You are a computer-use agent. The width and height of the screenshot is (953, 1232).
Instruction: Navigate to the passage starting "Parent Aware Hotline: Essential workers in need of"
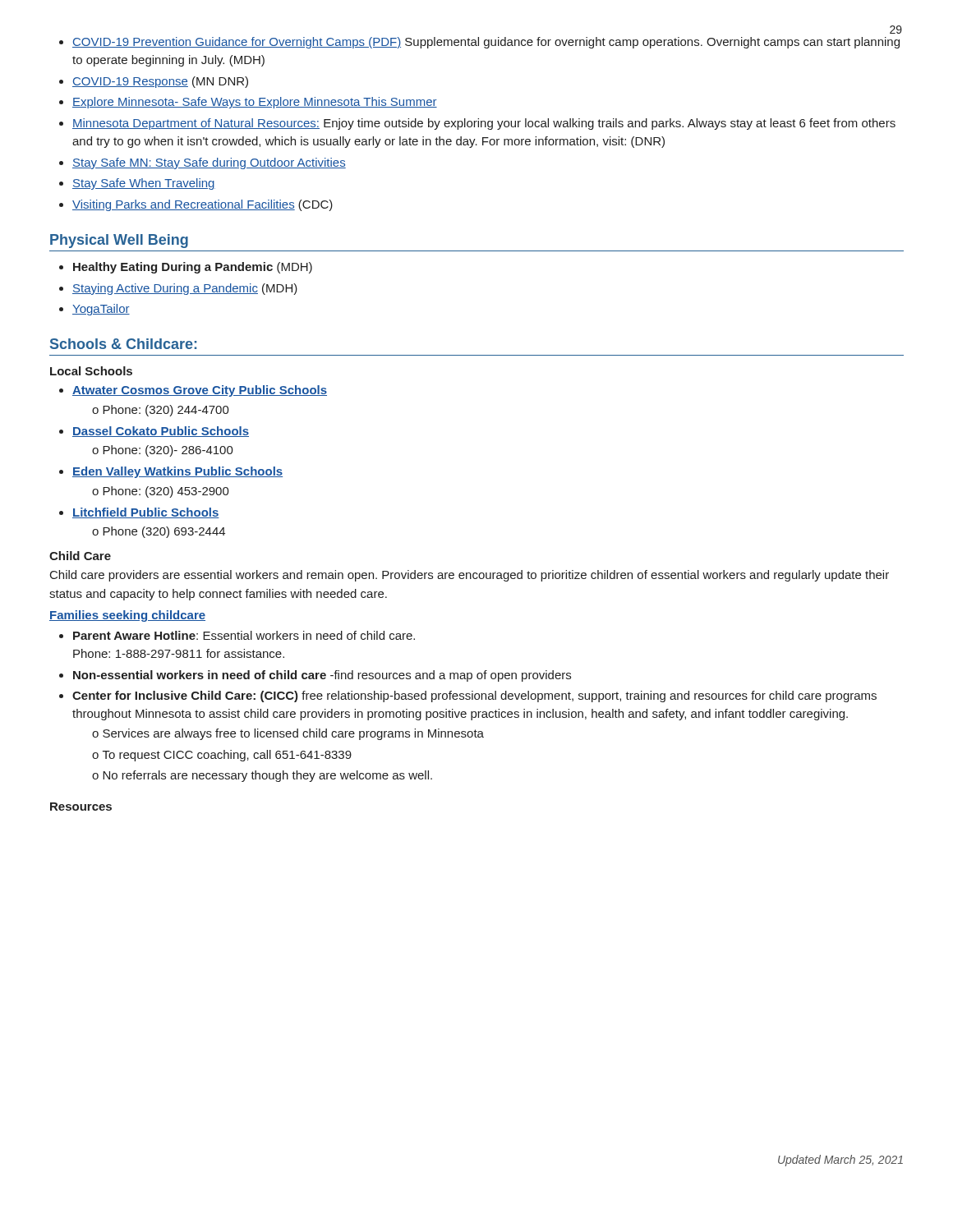tap(244, 644)
